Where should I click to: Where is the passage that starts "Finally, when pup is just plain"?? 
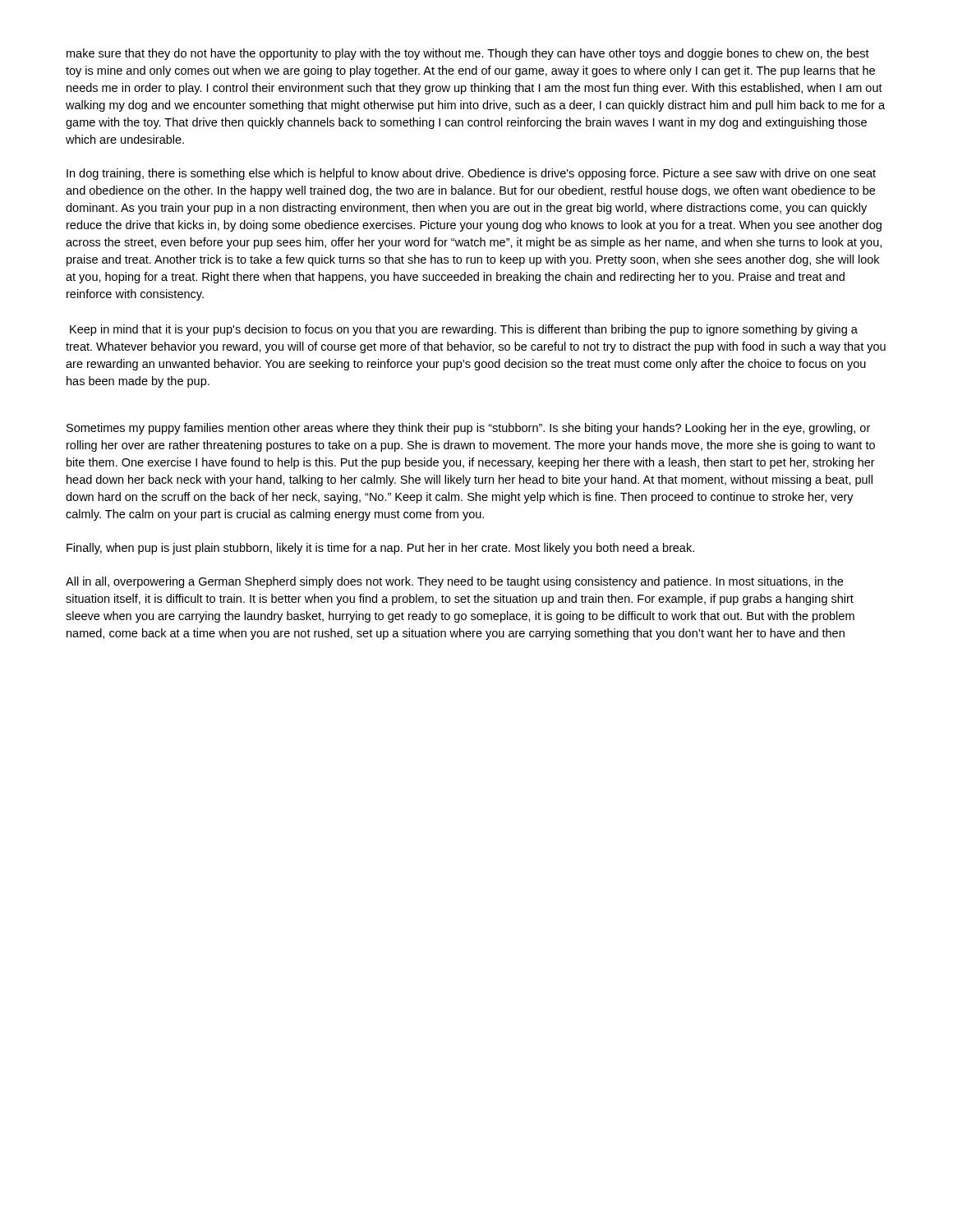[x=380, y=548]
